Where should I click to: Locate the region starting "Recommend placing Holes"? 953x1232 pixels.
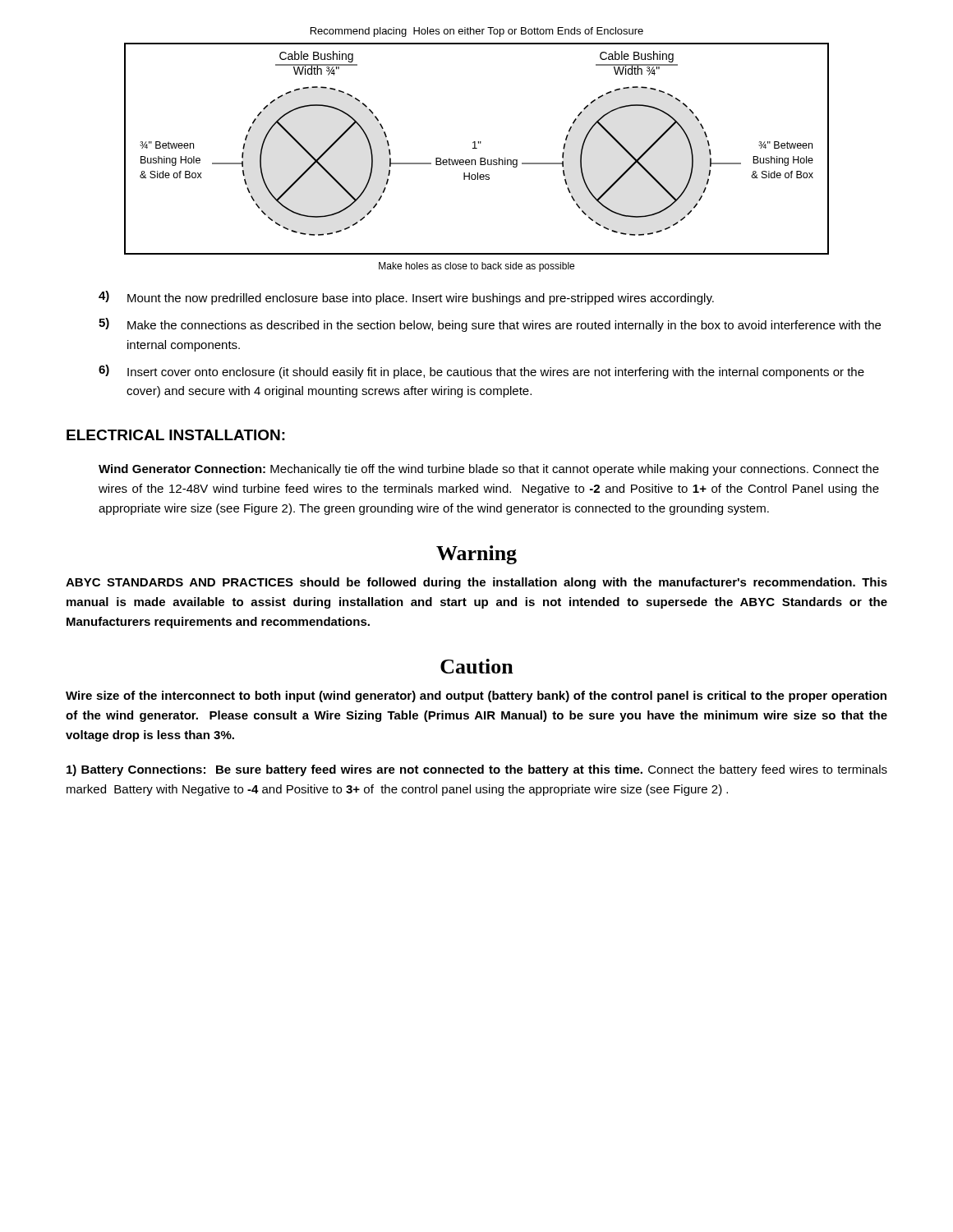476,31
